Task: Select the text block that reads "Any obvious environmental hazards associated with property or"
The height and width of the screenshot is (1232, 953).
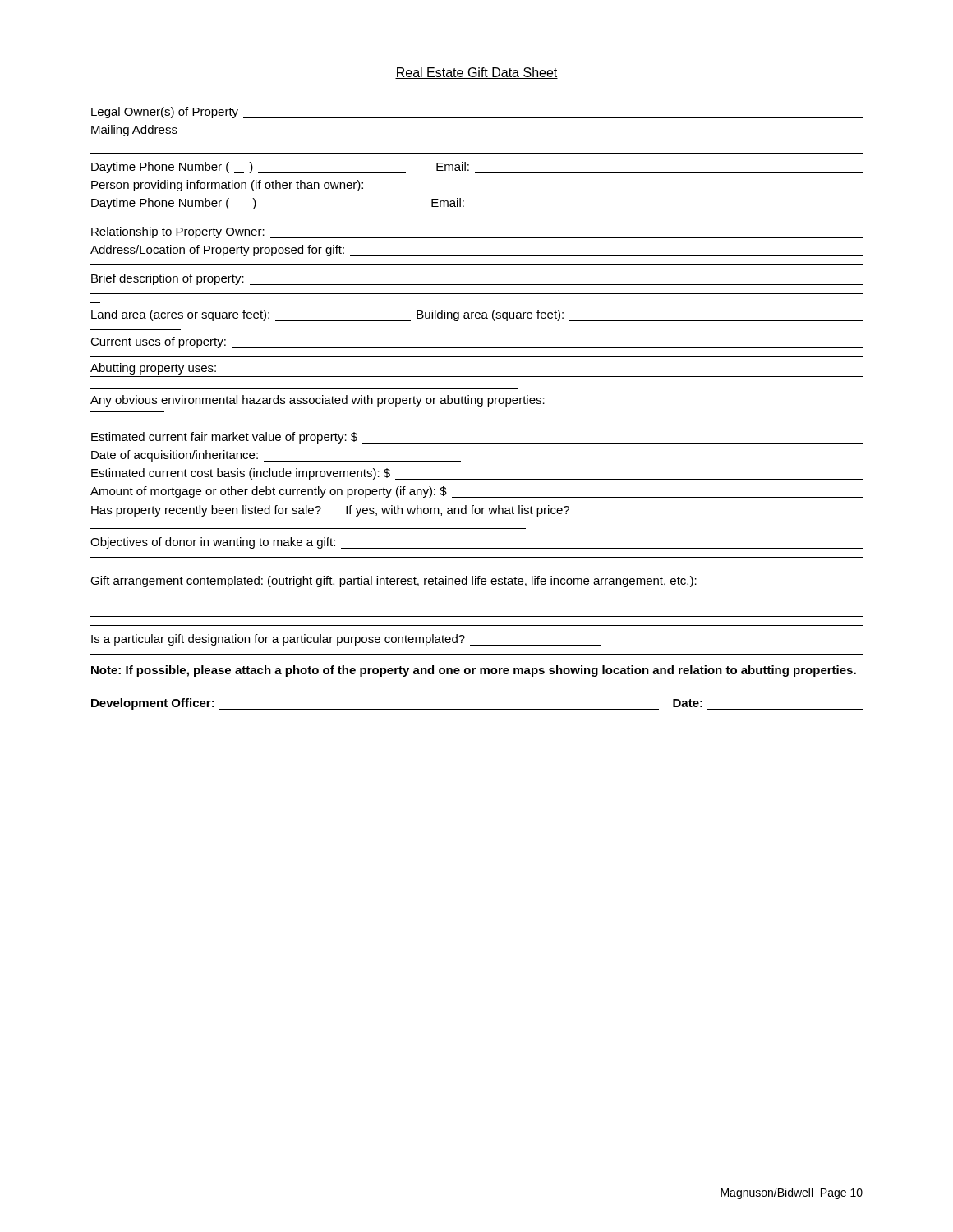Action: [476, 400]
